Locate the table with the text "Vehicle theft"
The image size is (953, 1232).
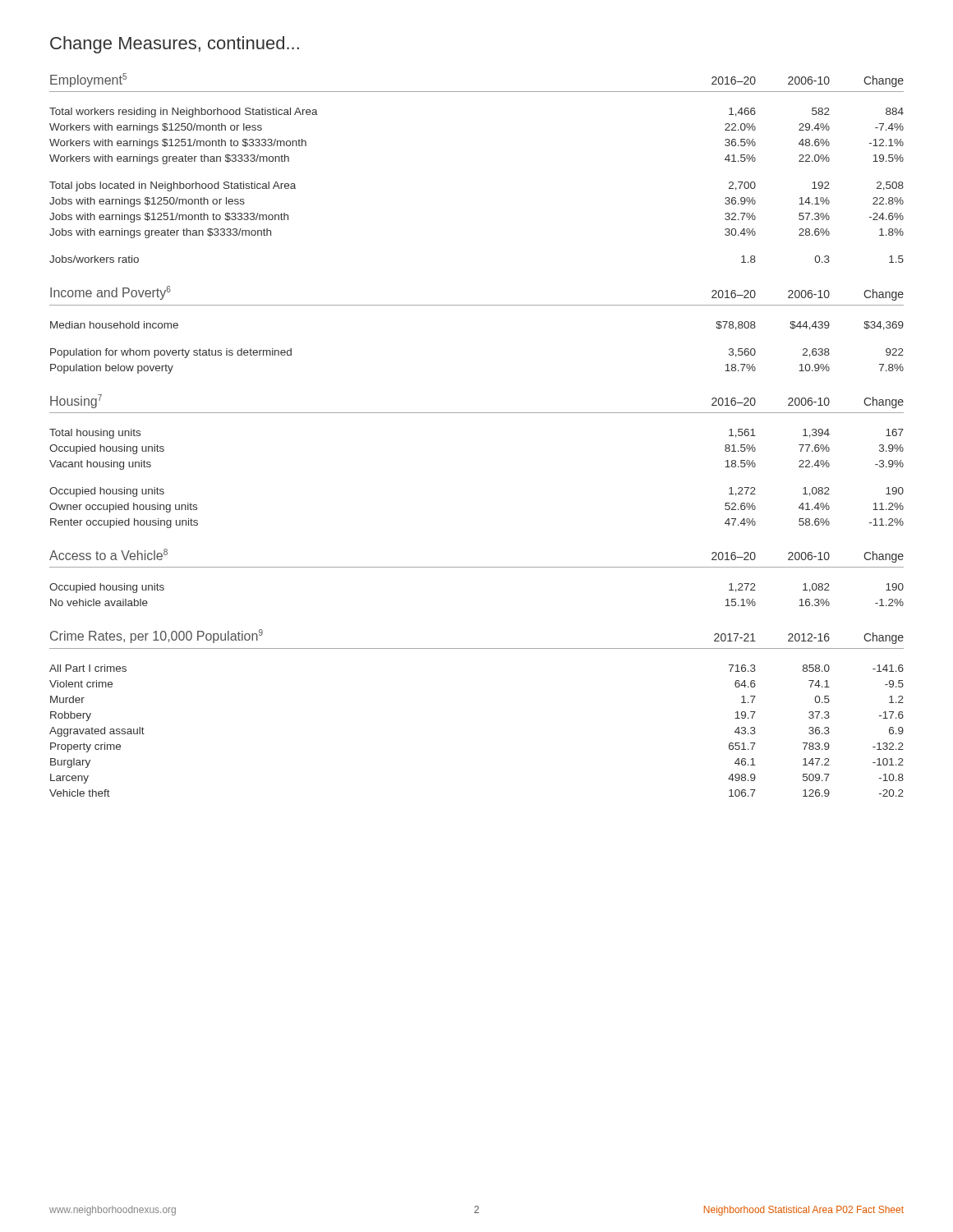[x=476, y=715]
